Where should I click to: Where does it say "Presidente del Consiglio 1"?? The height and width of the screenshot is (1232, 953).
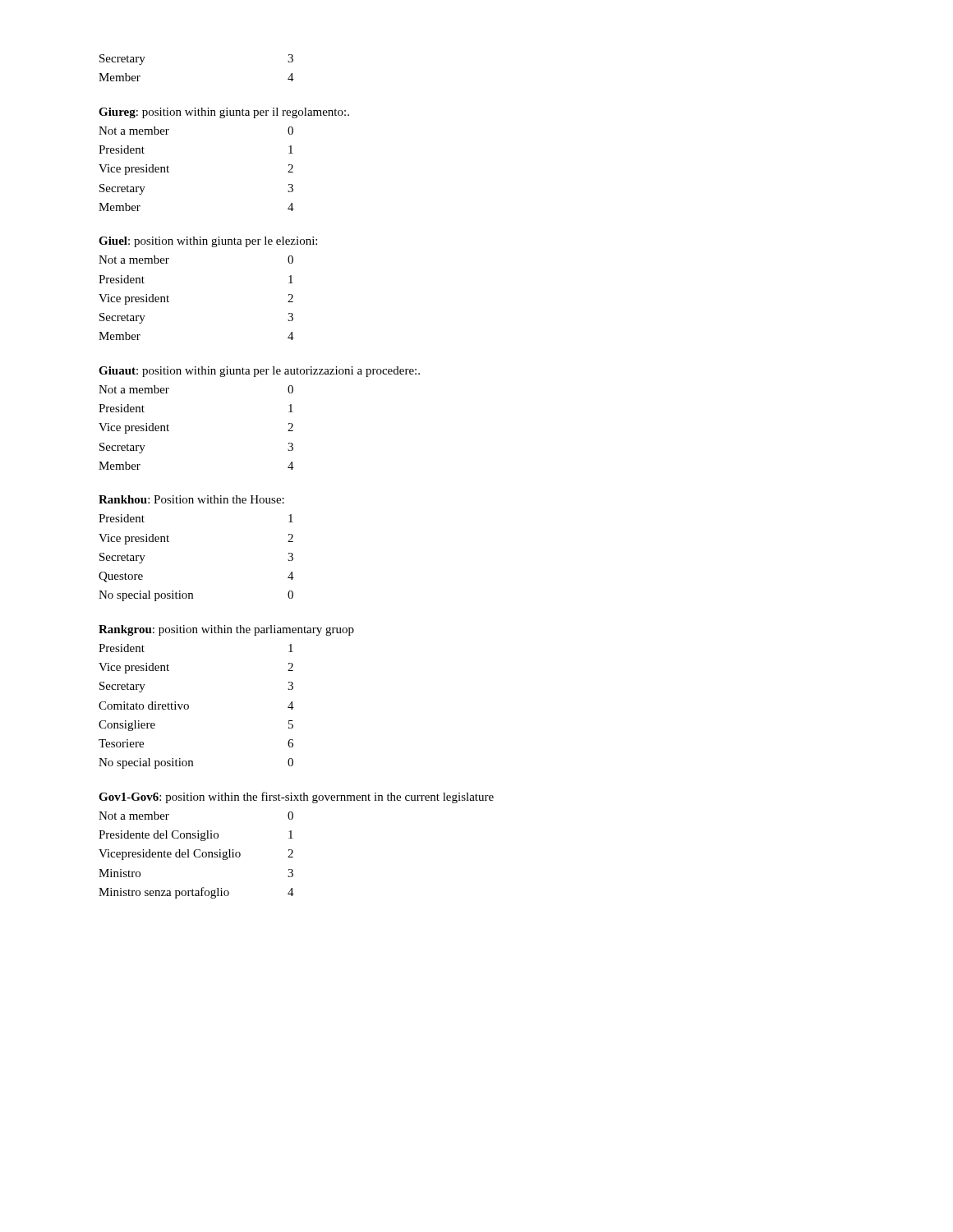pos(218,835)
